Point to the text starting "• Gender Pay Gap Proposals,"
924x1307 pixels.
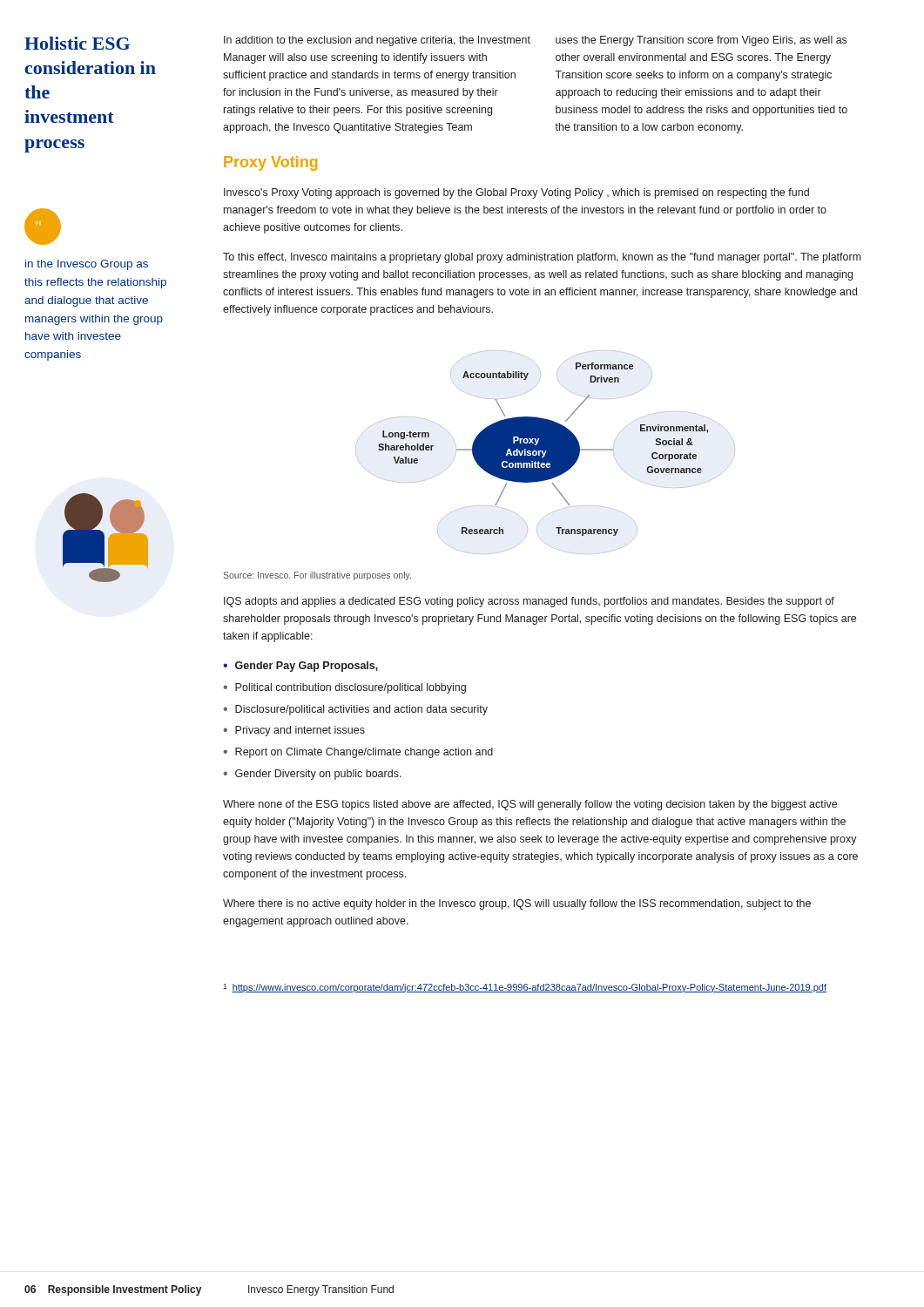tap(301, 666)
